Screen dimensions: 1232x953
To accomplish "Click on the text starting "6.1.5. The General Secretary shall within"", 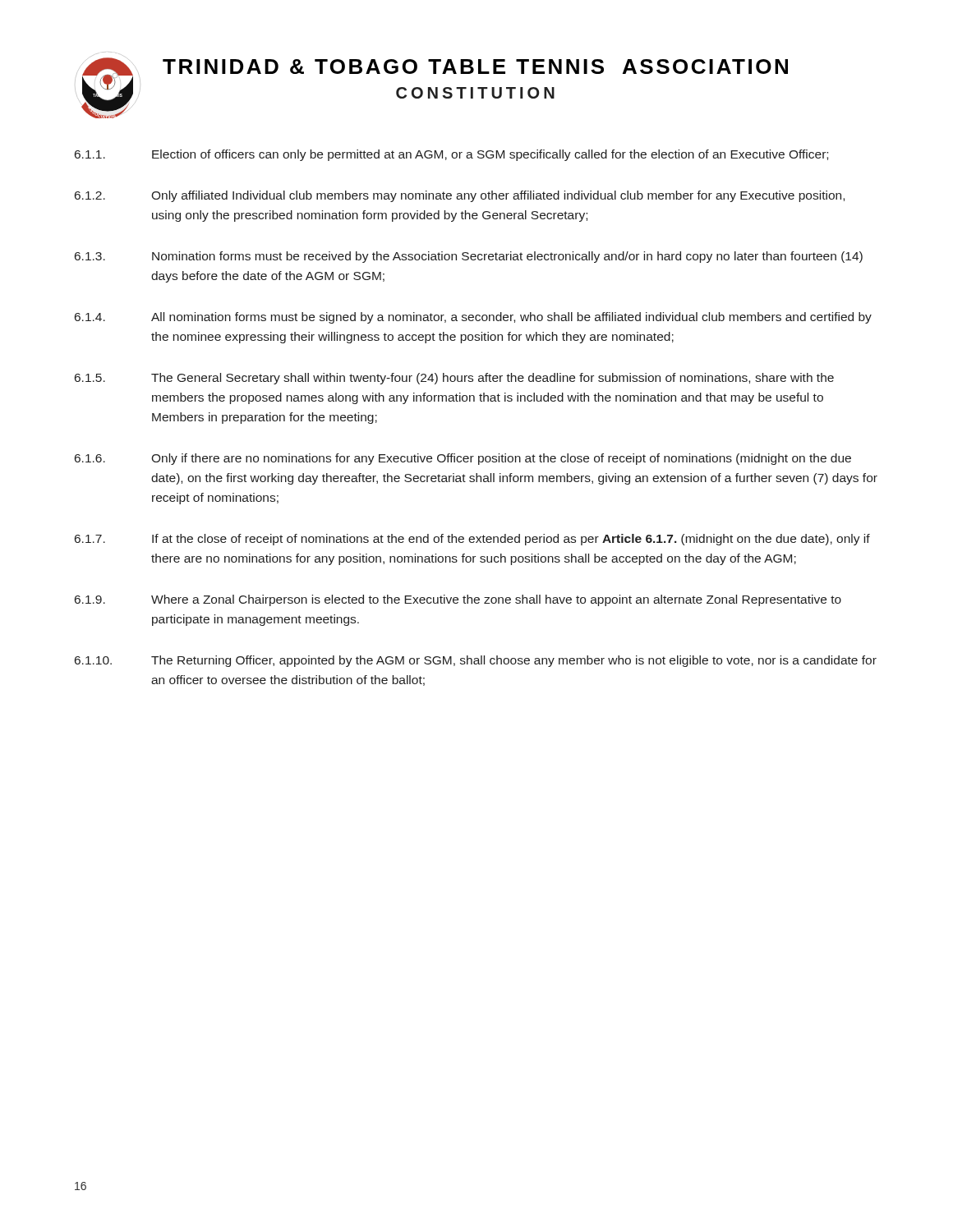I will (x=476, y=398).
